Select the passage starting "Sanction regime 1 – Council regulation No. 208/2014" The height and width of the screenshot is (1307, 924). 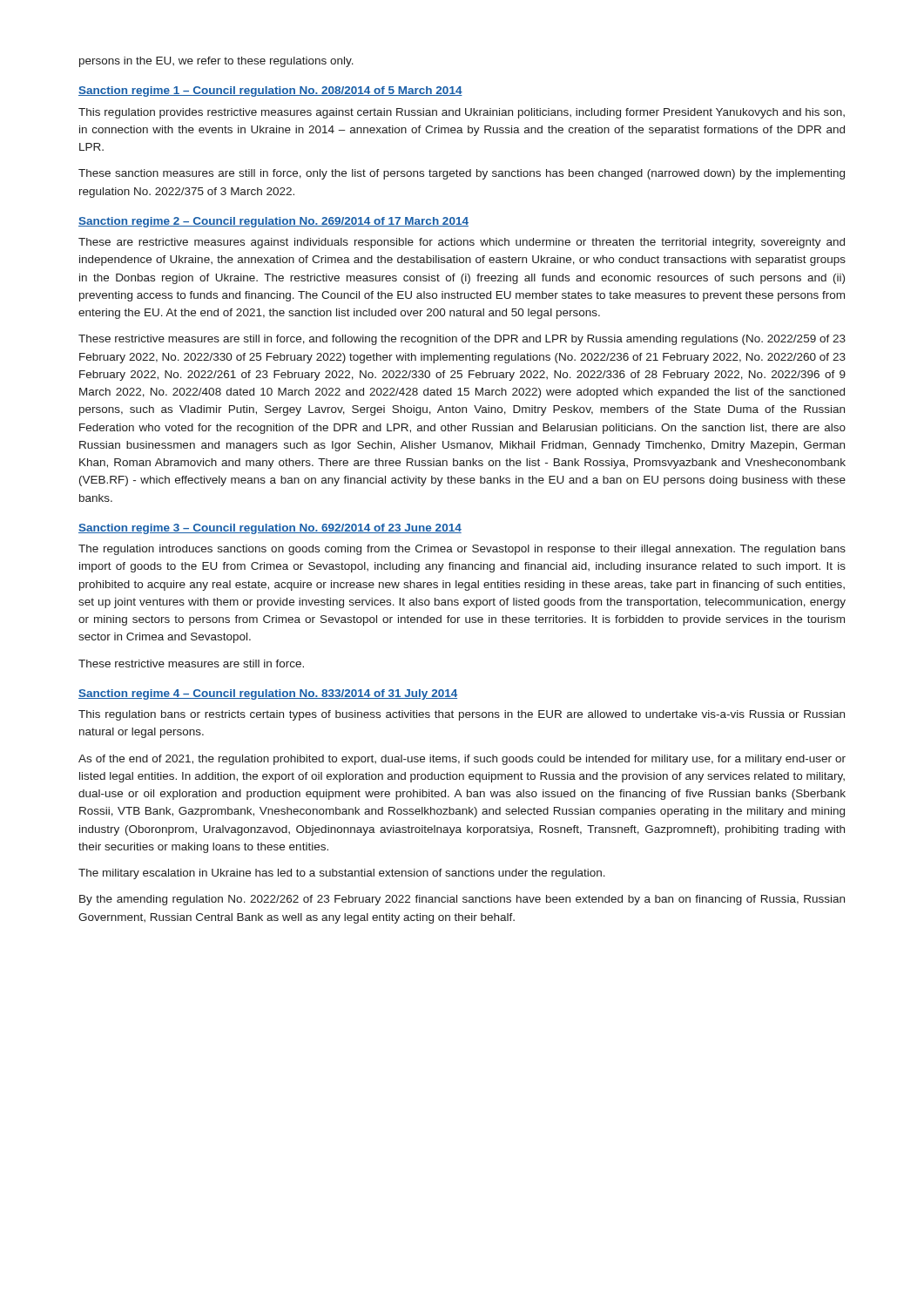pos(270,90)
